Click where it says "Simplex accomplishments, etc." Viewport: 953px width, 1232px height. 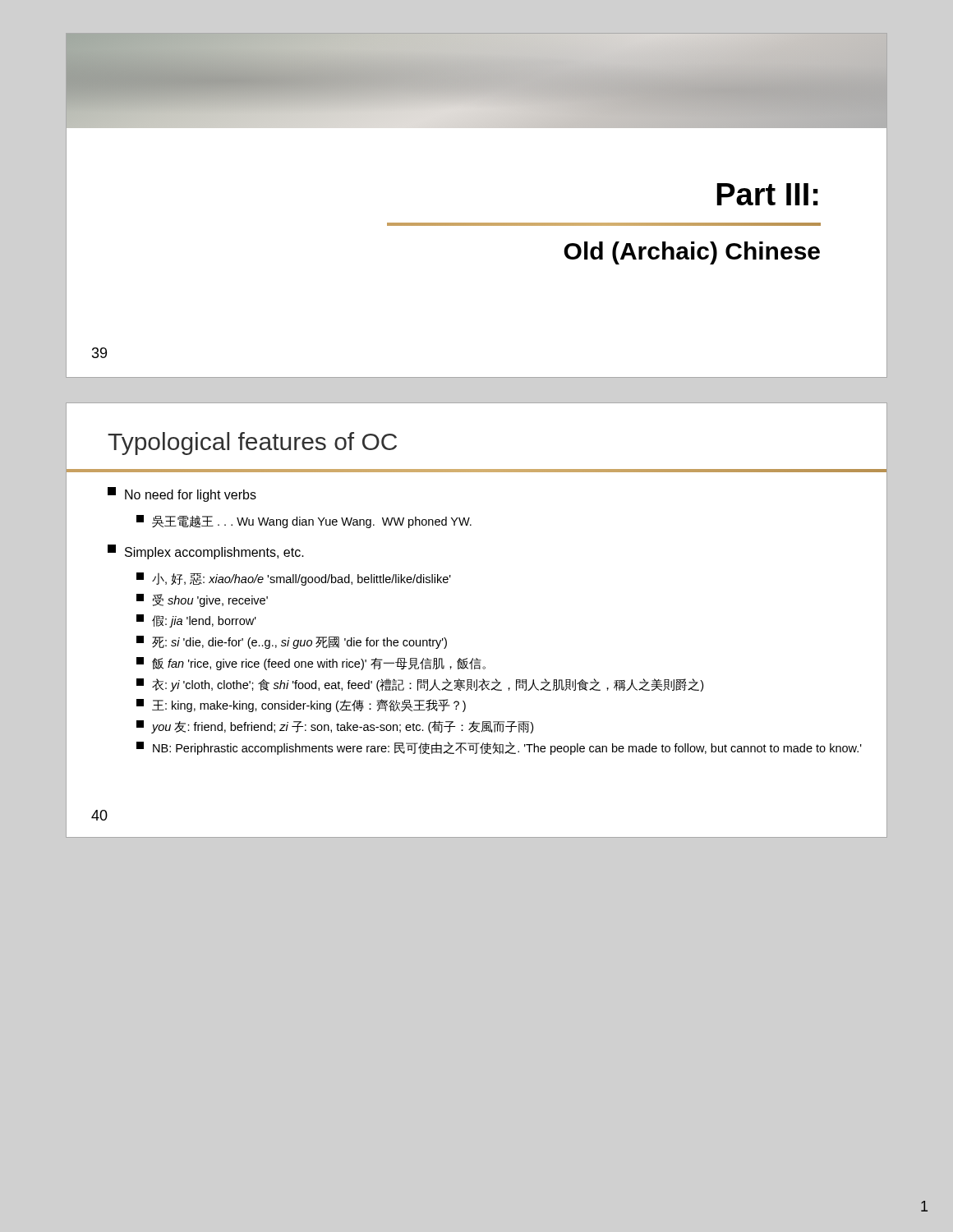(x=206, y=553)
